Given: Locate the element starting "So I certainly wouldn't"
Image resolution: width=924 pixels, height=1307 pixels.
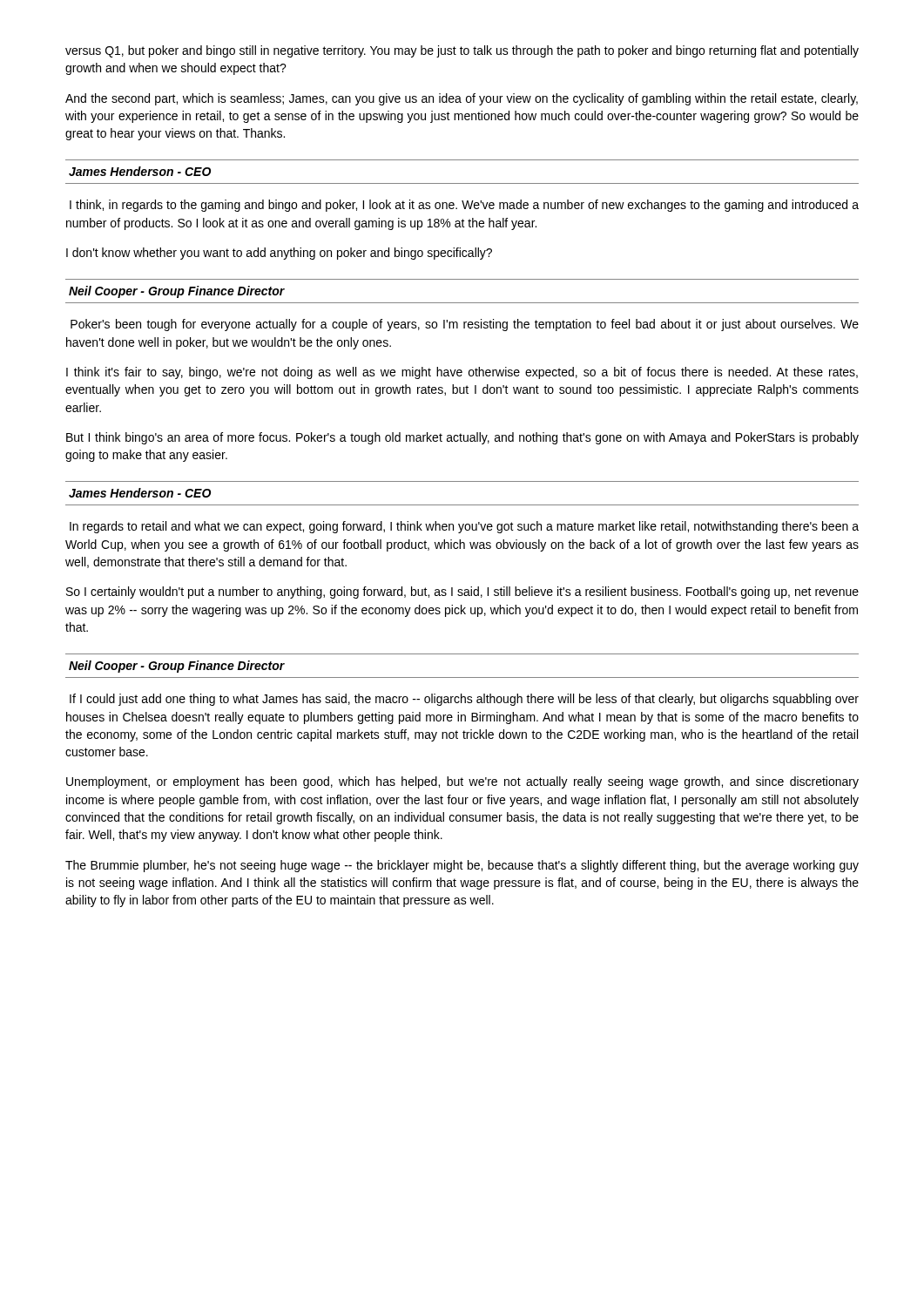Looking at the screenshot, I should pos(462,610).
